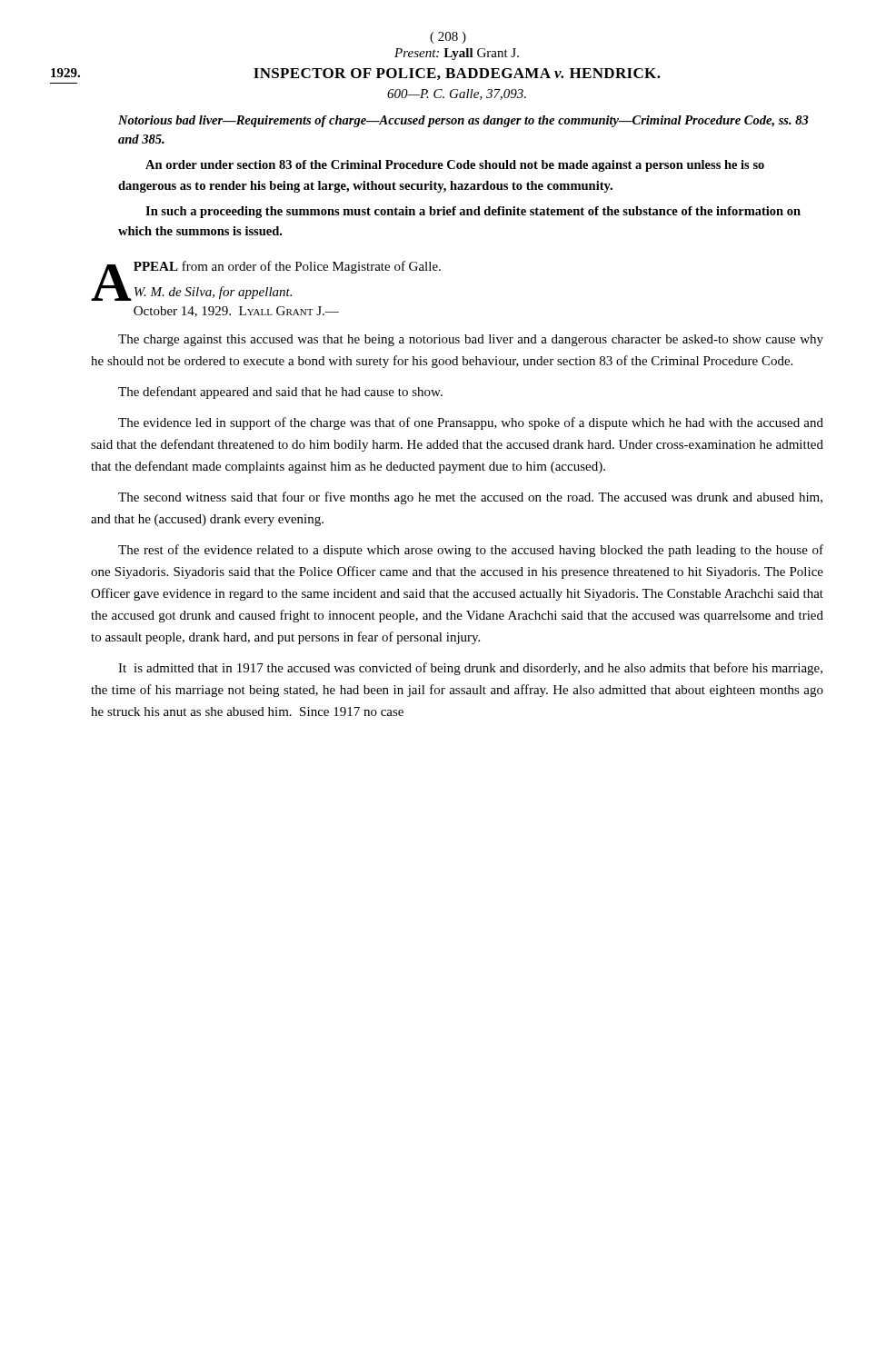
Task: Locate the region starting "October 14, 1929. Lyall"
Action: click(x=236, y=311)
